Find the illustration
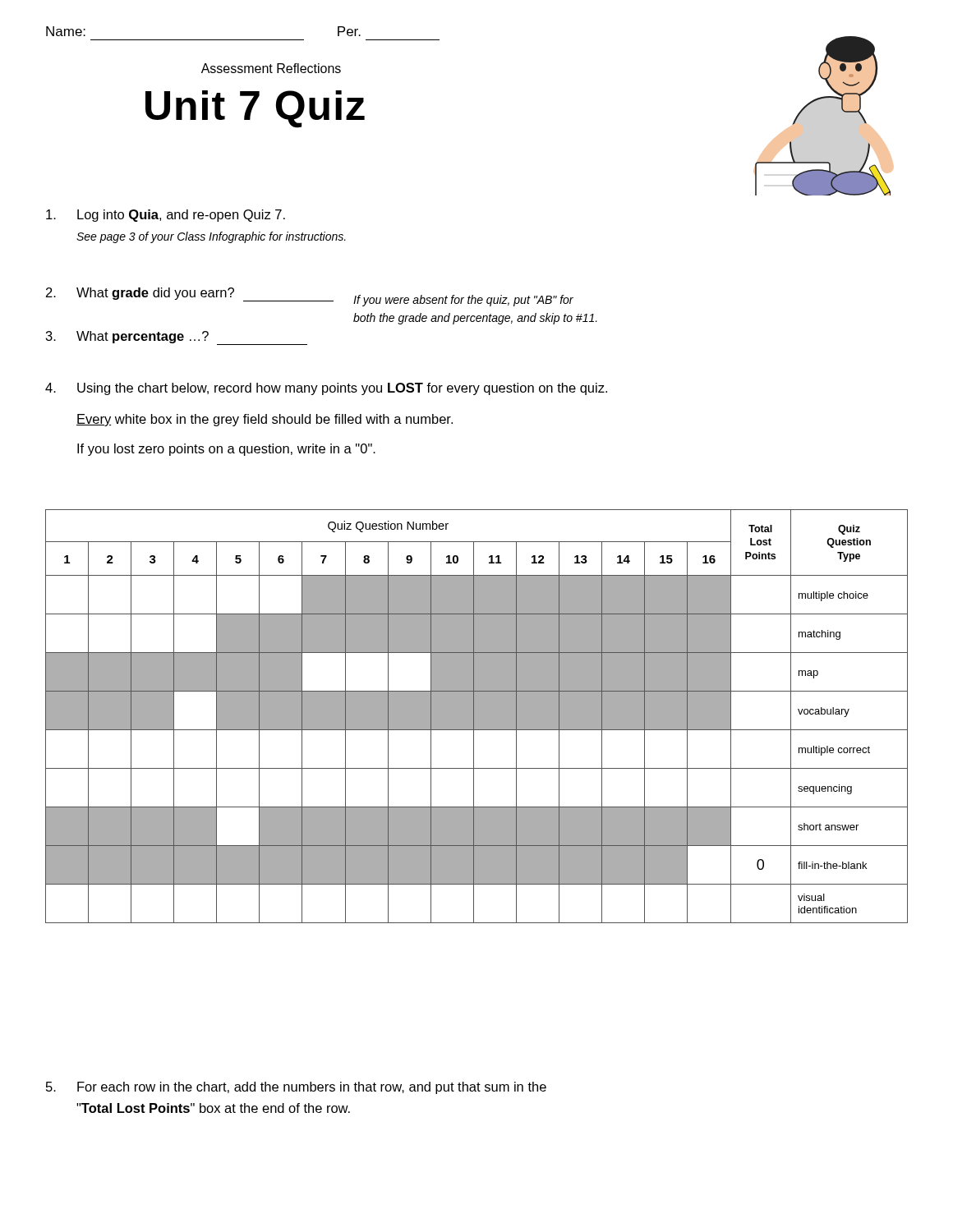This screenshot has width=953, height=1232. pos(826,113)
